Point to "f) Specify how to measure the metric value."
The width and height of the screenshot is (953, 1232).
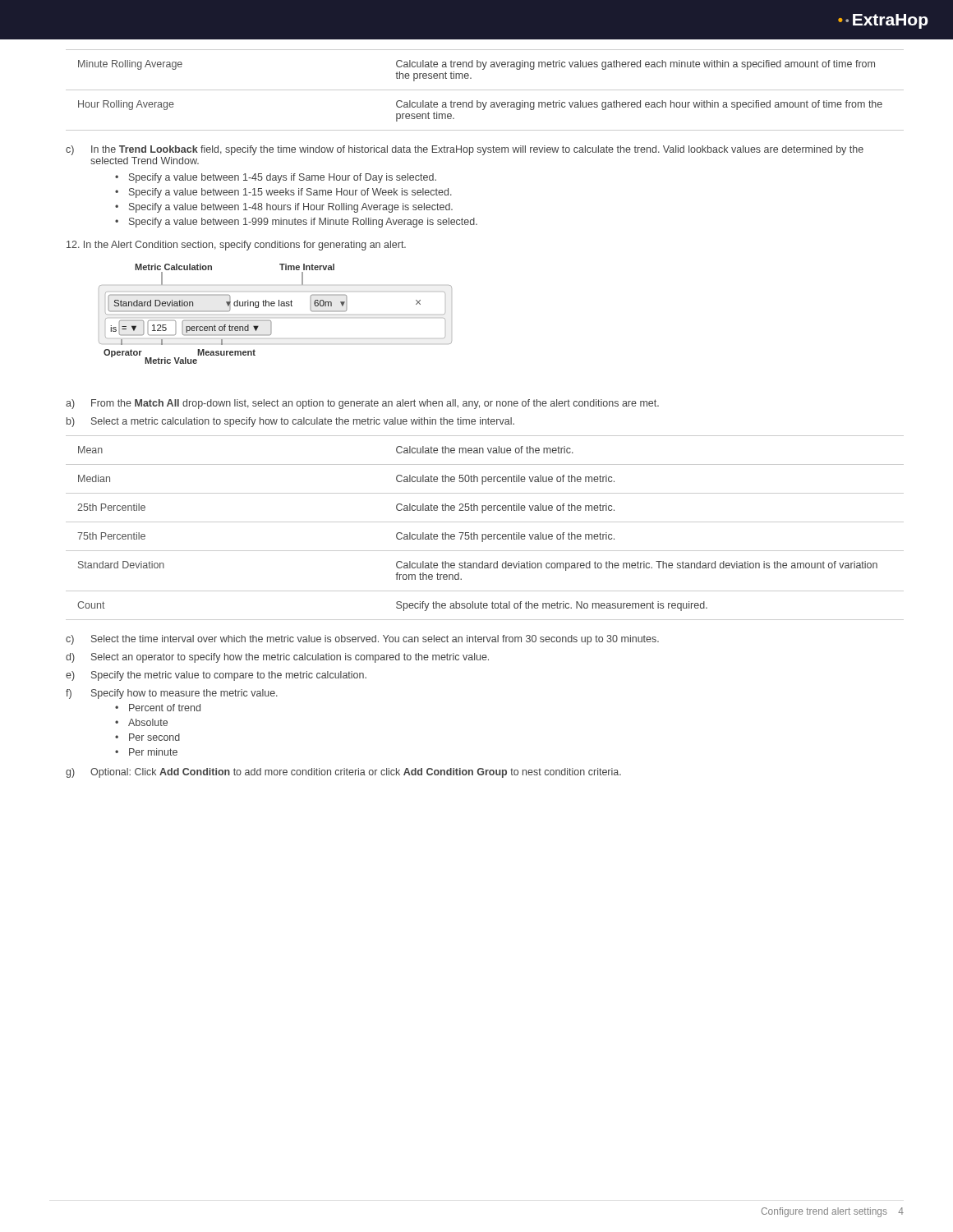point(172,694)
